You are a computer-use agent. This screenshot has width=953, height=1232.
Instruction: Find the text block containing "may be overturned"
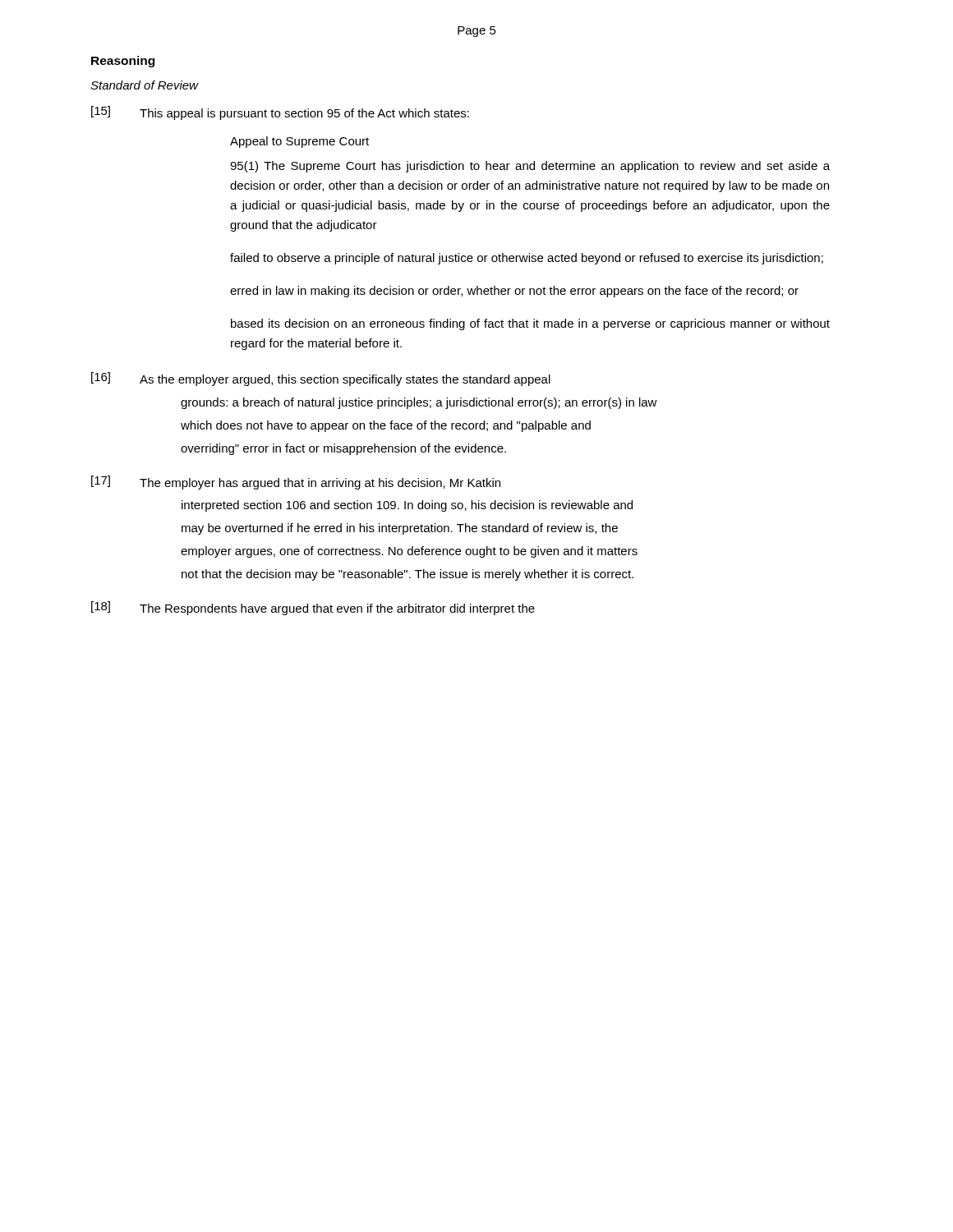[399, 527]
